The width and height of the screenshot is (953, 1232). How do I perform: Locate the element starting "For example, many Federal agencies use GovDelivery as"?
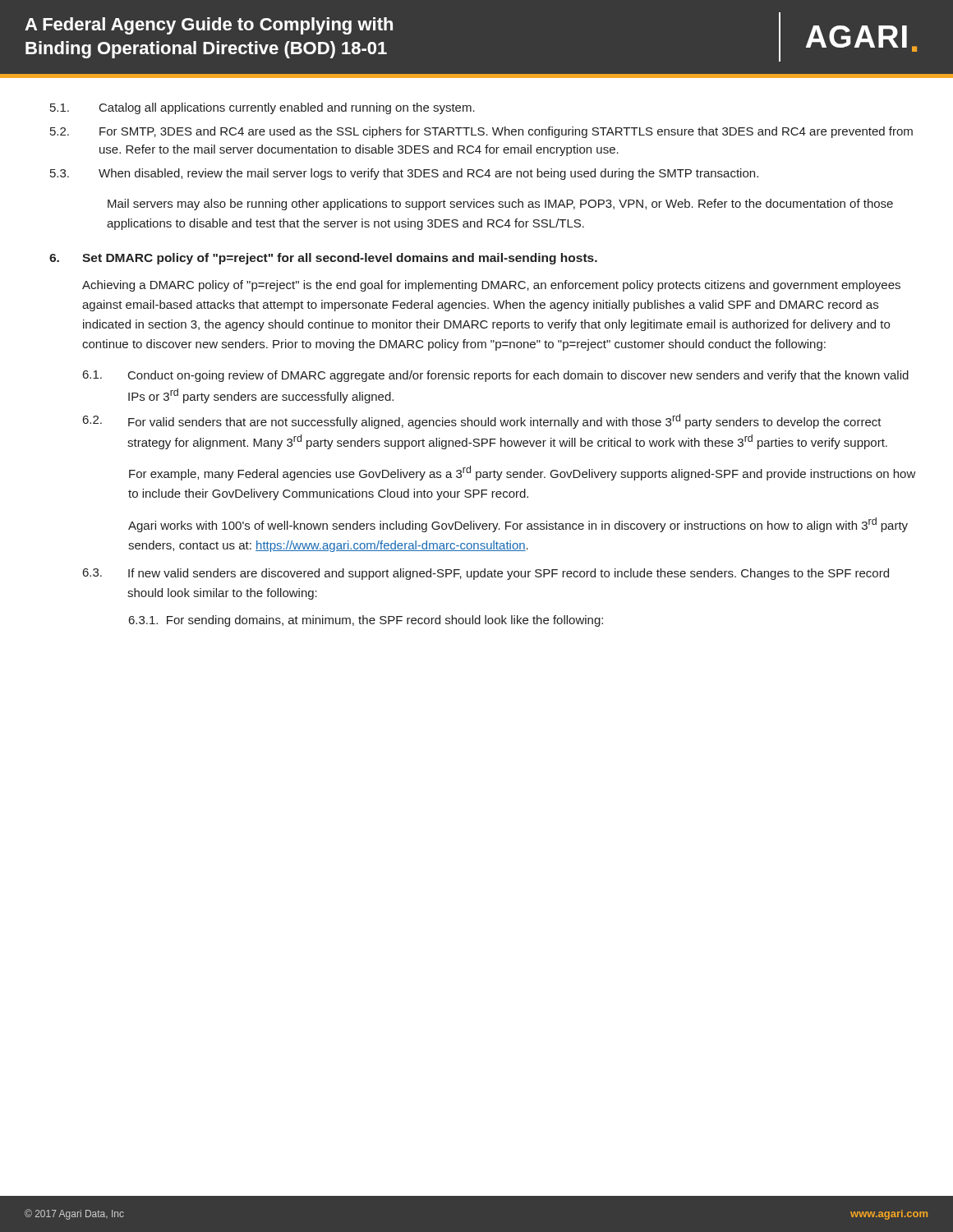coord(522,482)
